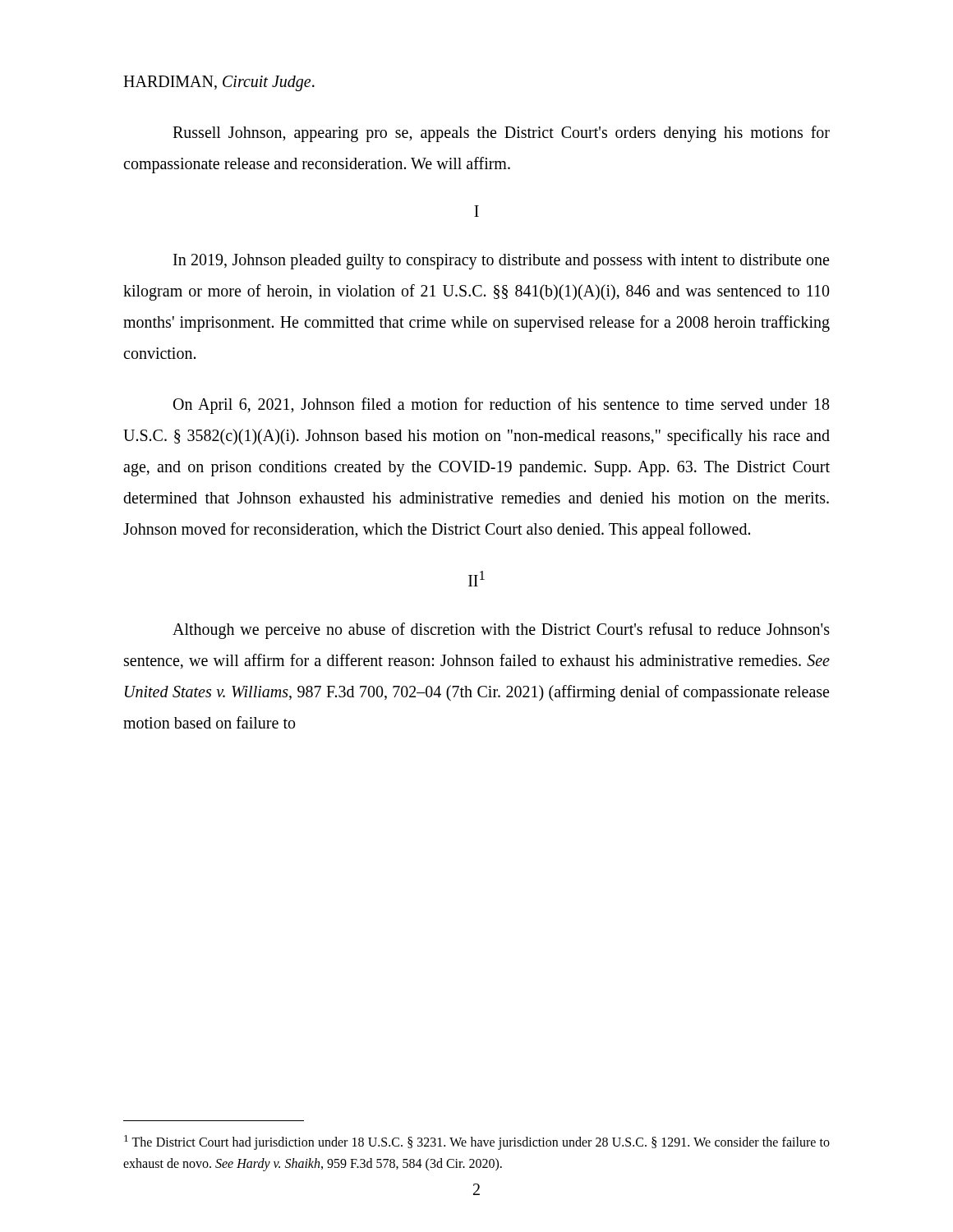Locate the element starting "On April 6, 2021,"
The height and width of the screenshot is (1232, 953).
[x=476, y=467]
